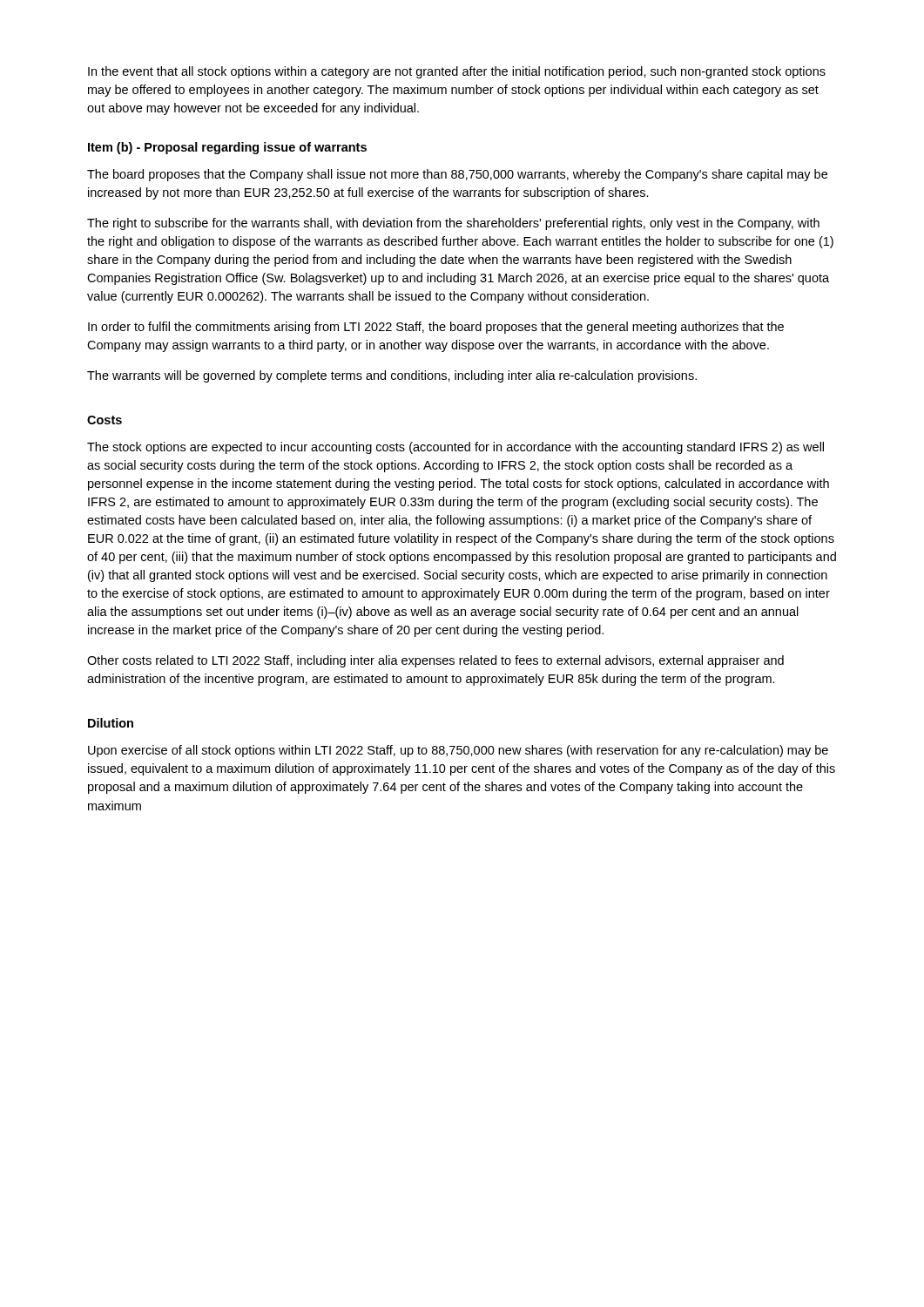Locate the passage starting "Upon exercise of"

point(461,778)
